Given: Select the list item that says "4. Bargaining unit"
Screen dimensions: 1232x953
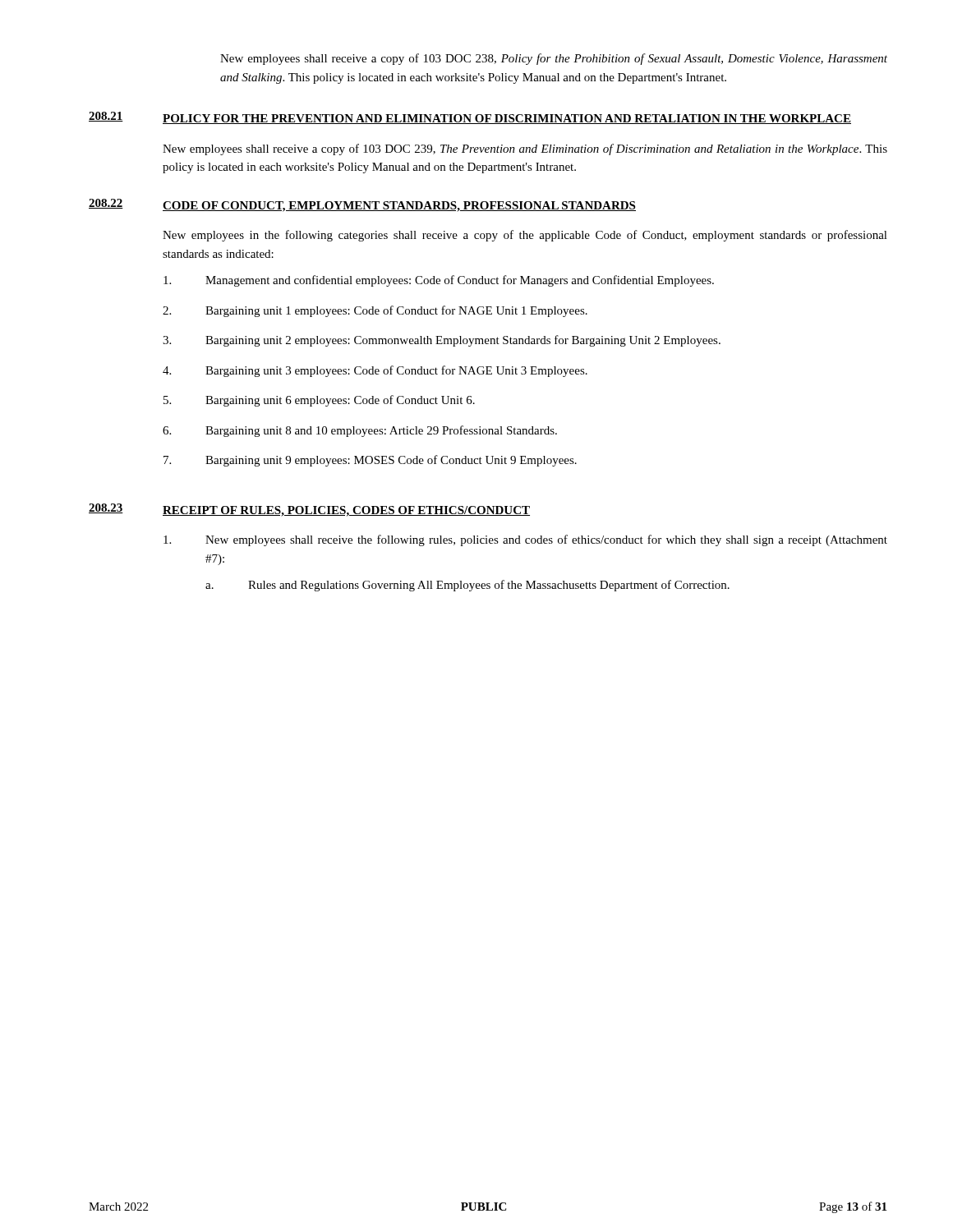Looking at the screenshot, I should [525, 370].
